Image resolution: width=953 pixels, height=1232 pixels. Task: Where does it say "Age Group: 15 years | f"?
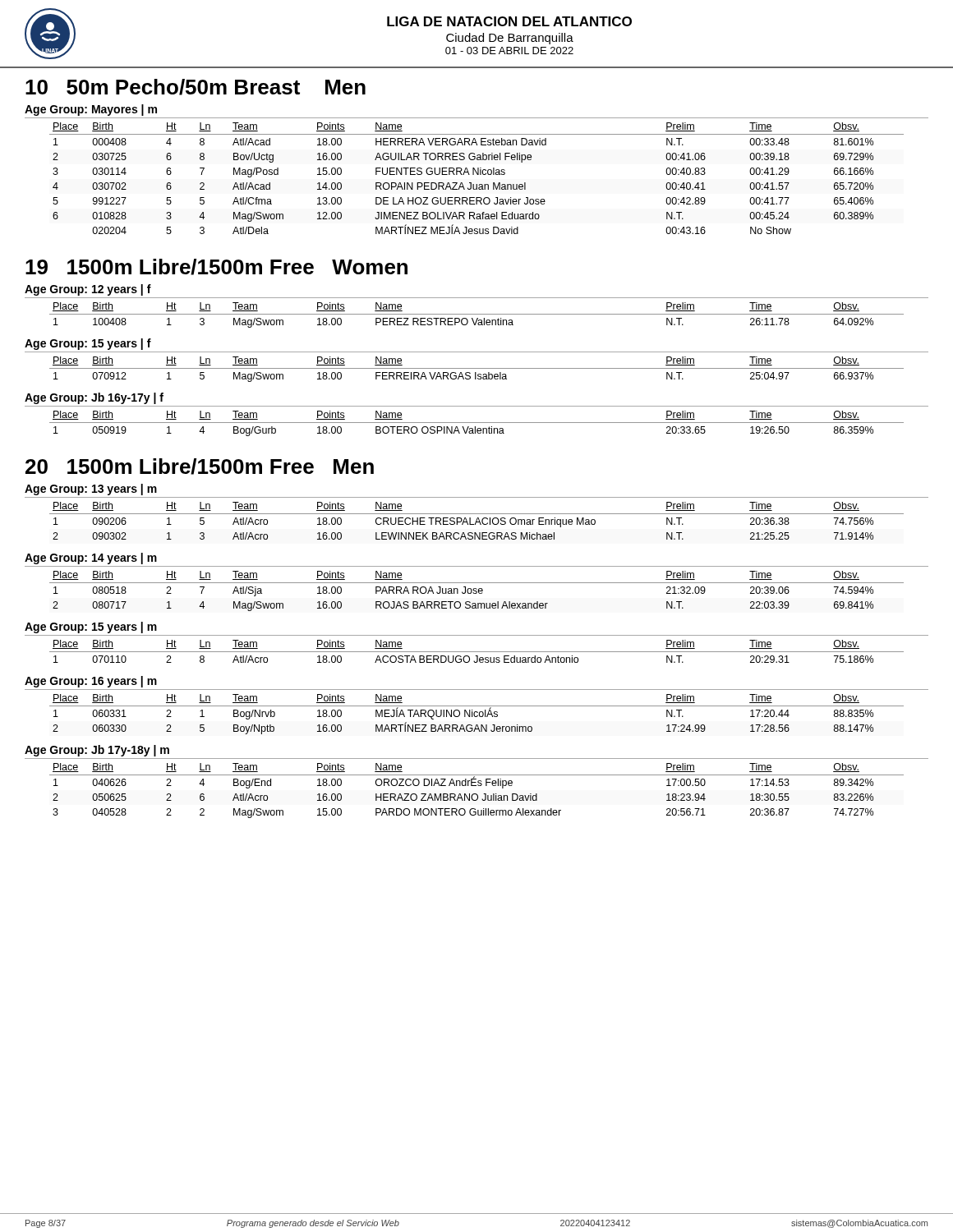pos(88,343)
